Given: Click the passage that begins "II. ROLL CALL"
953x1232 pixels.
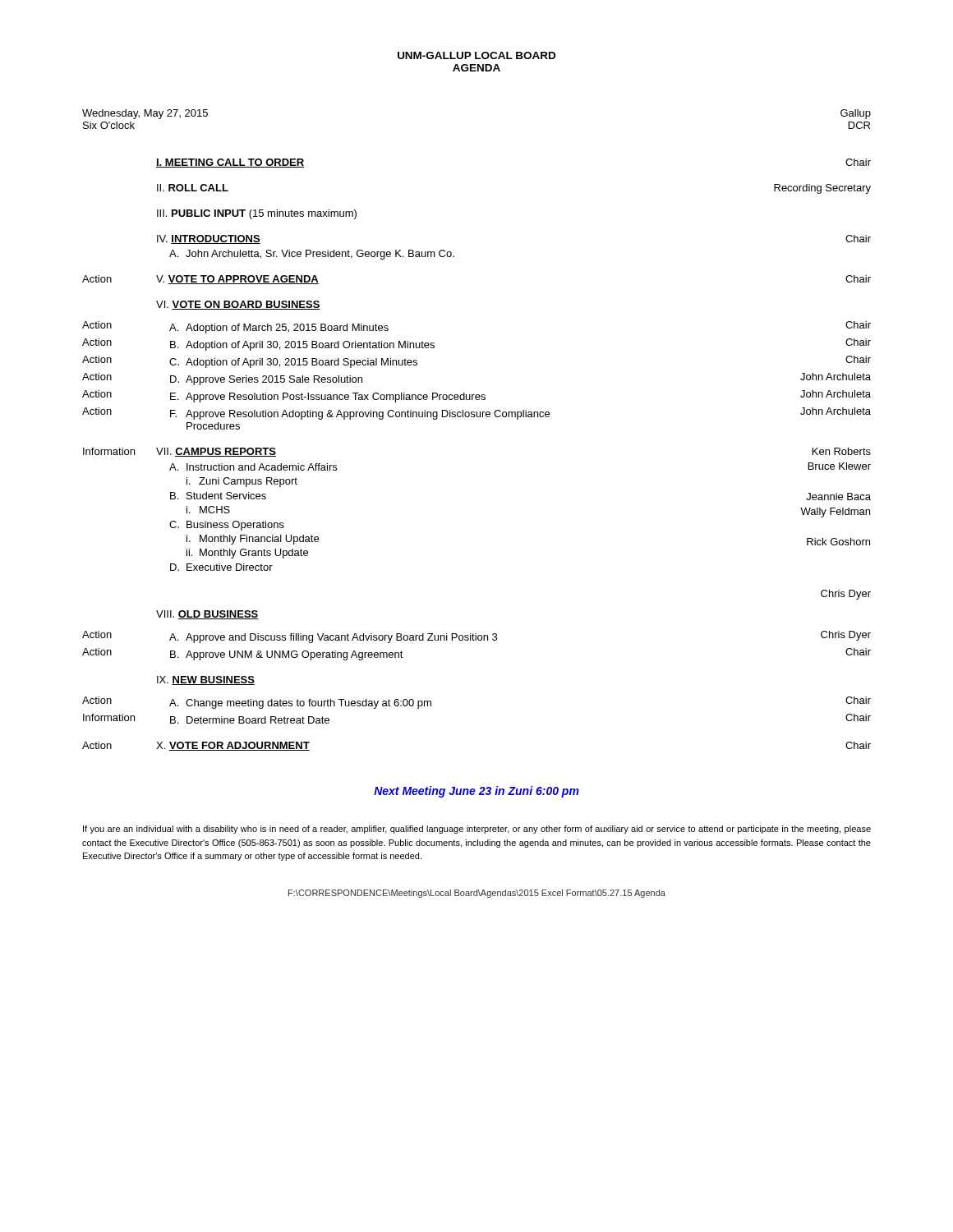Looking at the screenshot, I should tap(194, 190).
